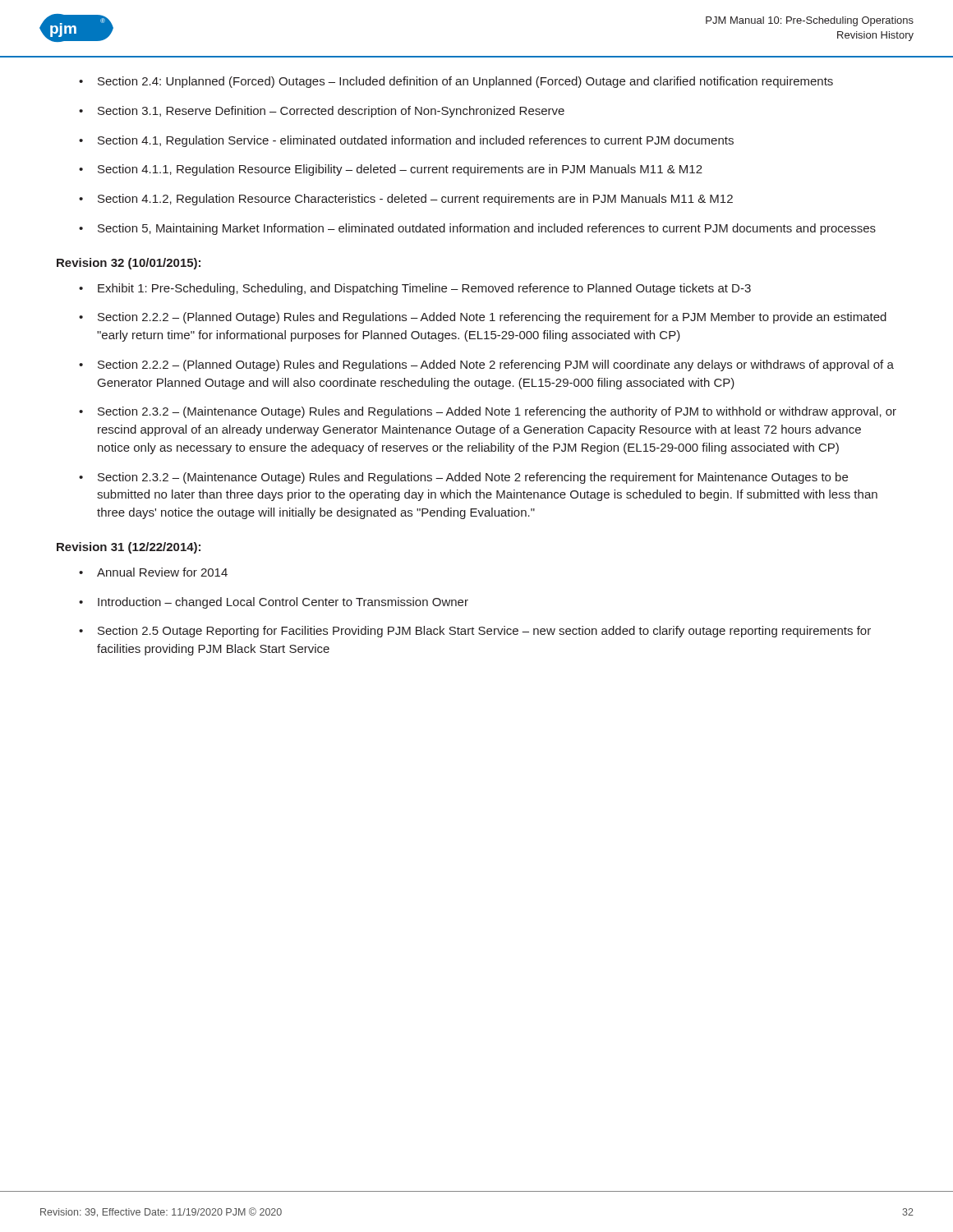
Task: Navigate to the region starting "• Introduction – changed Local Control Center"
Action: coord(274,603)
